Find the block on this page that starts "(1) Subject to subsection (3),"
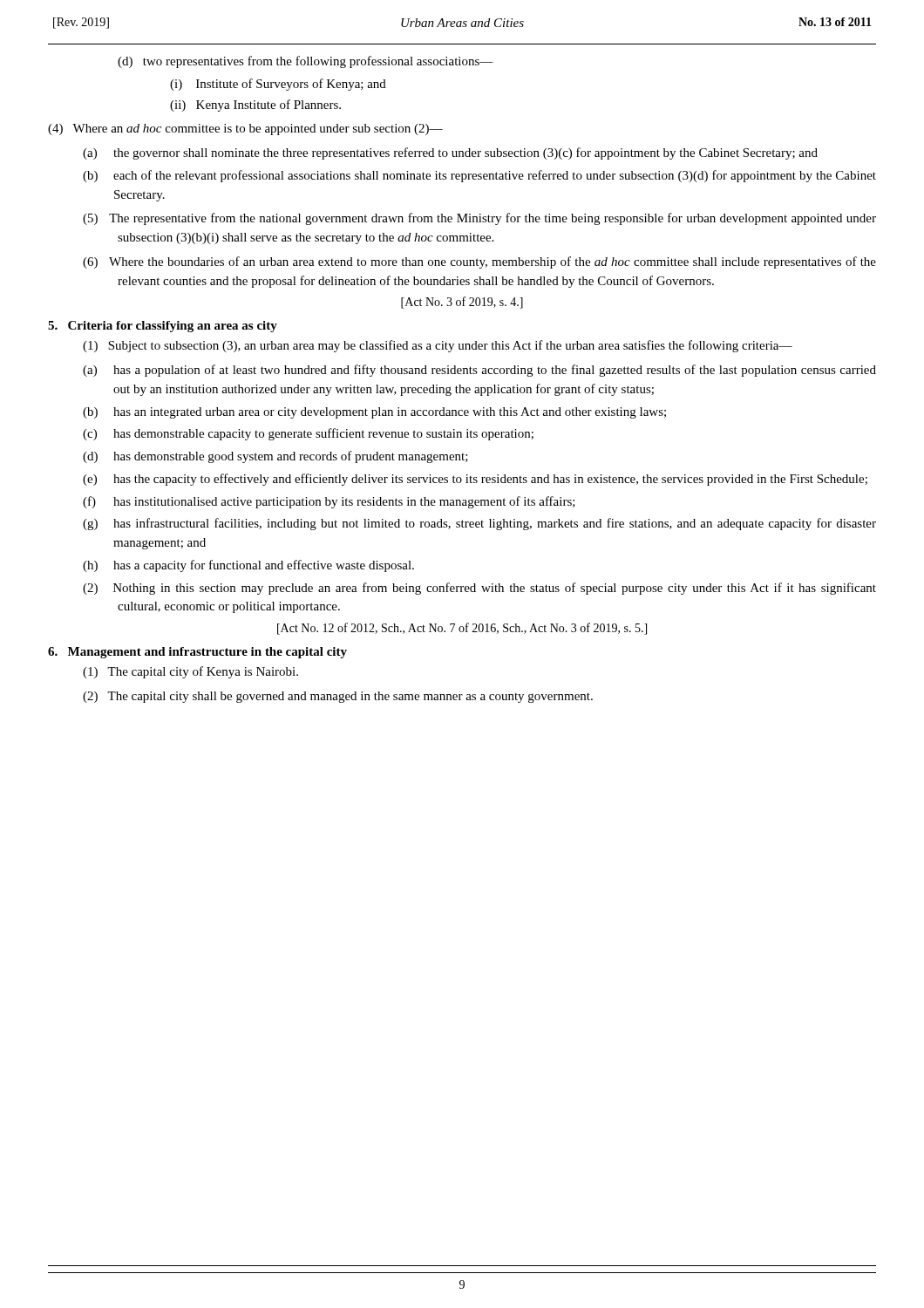 (437, 346)
